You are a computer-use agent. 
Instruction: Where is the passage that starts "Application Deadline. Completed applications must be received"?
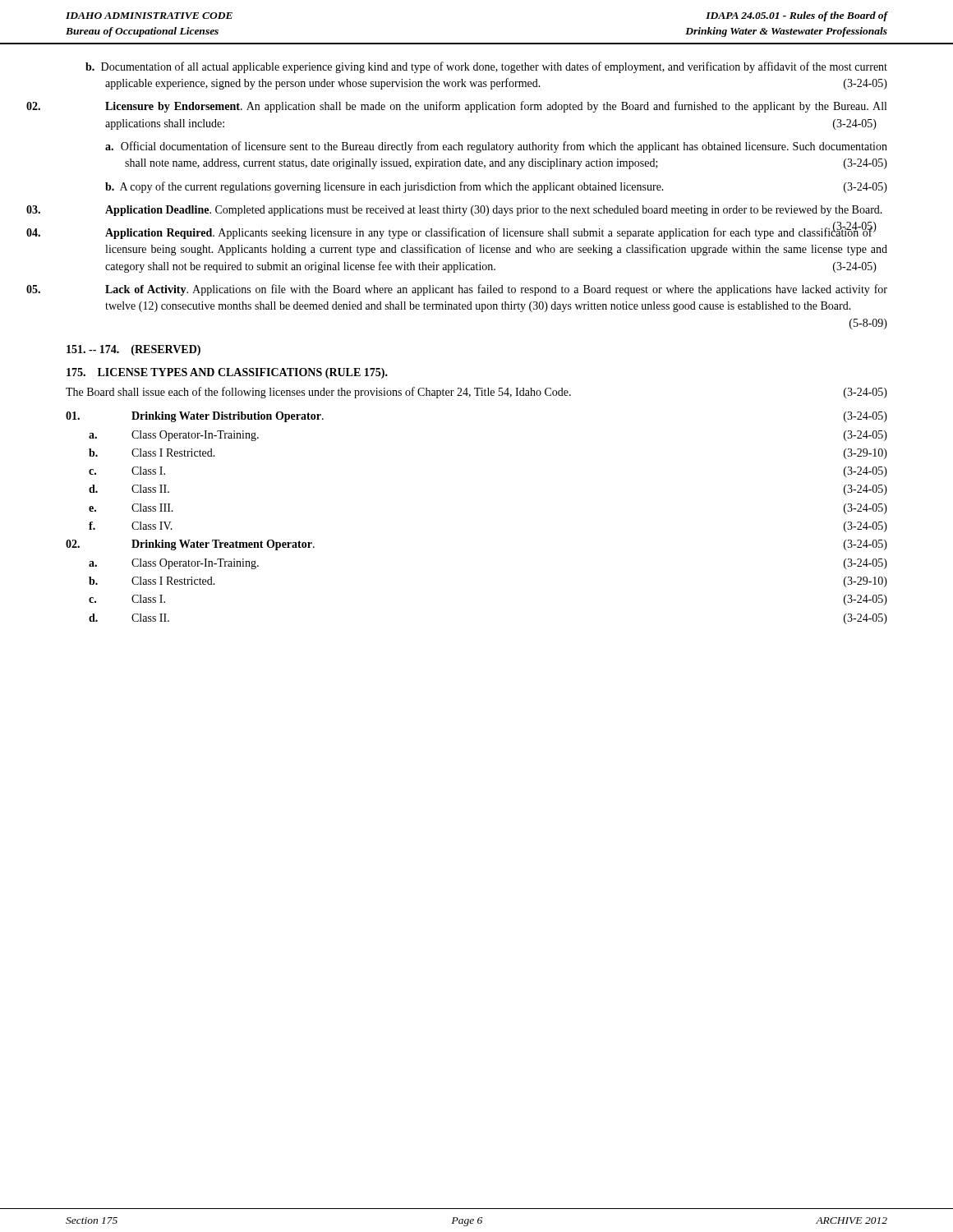pos(476,210)
